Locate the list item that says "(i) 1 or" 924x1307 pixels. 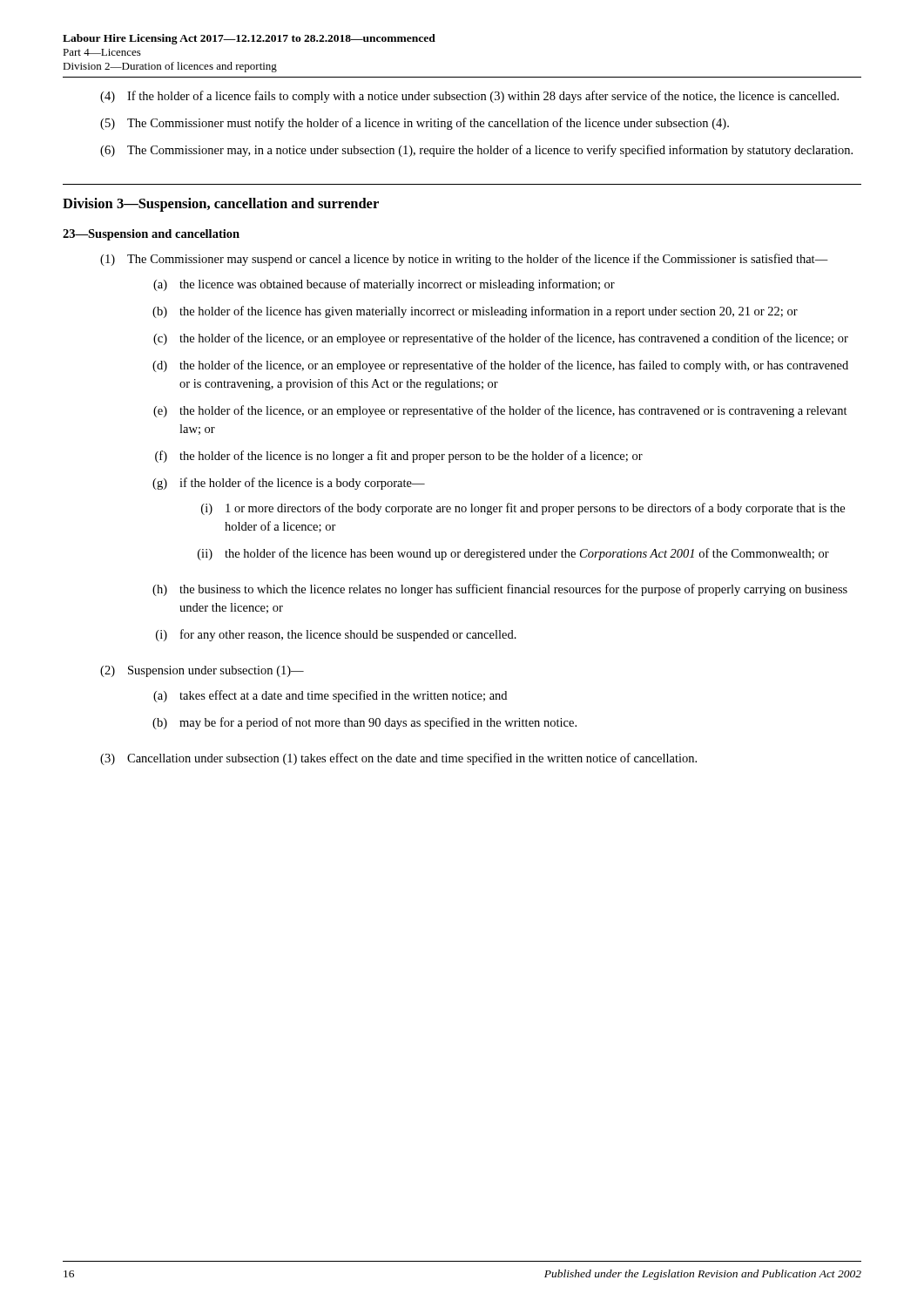click(x=520, y=518)
